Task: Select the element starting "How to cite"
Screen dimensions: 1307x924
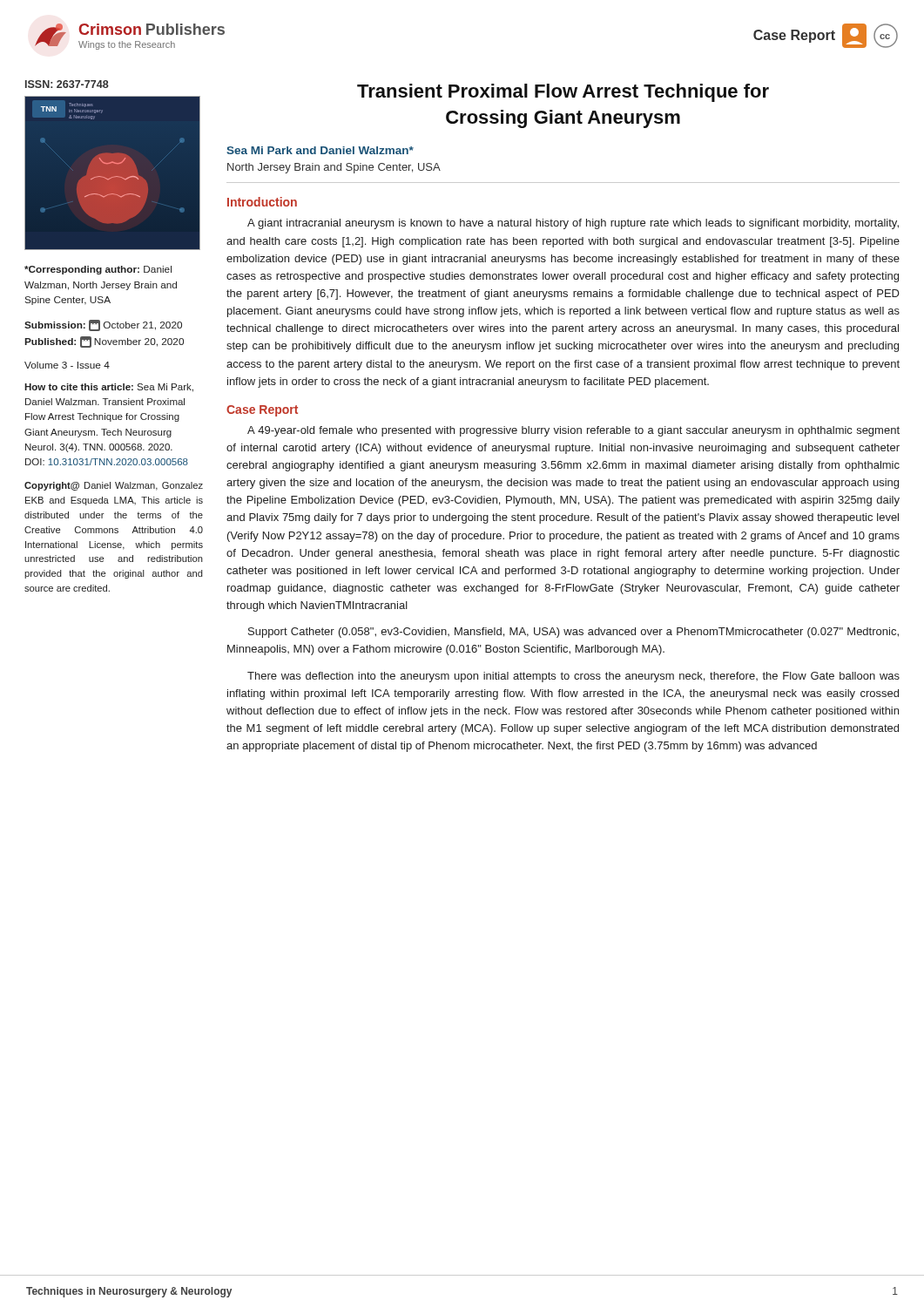Action: (109, 424)
